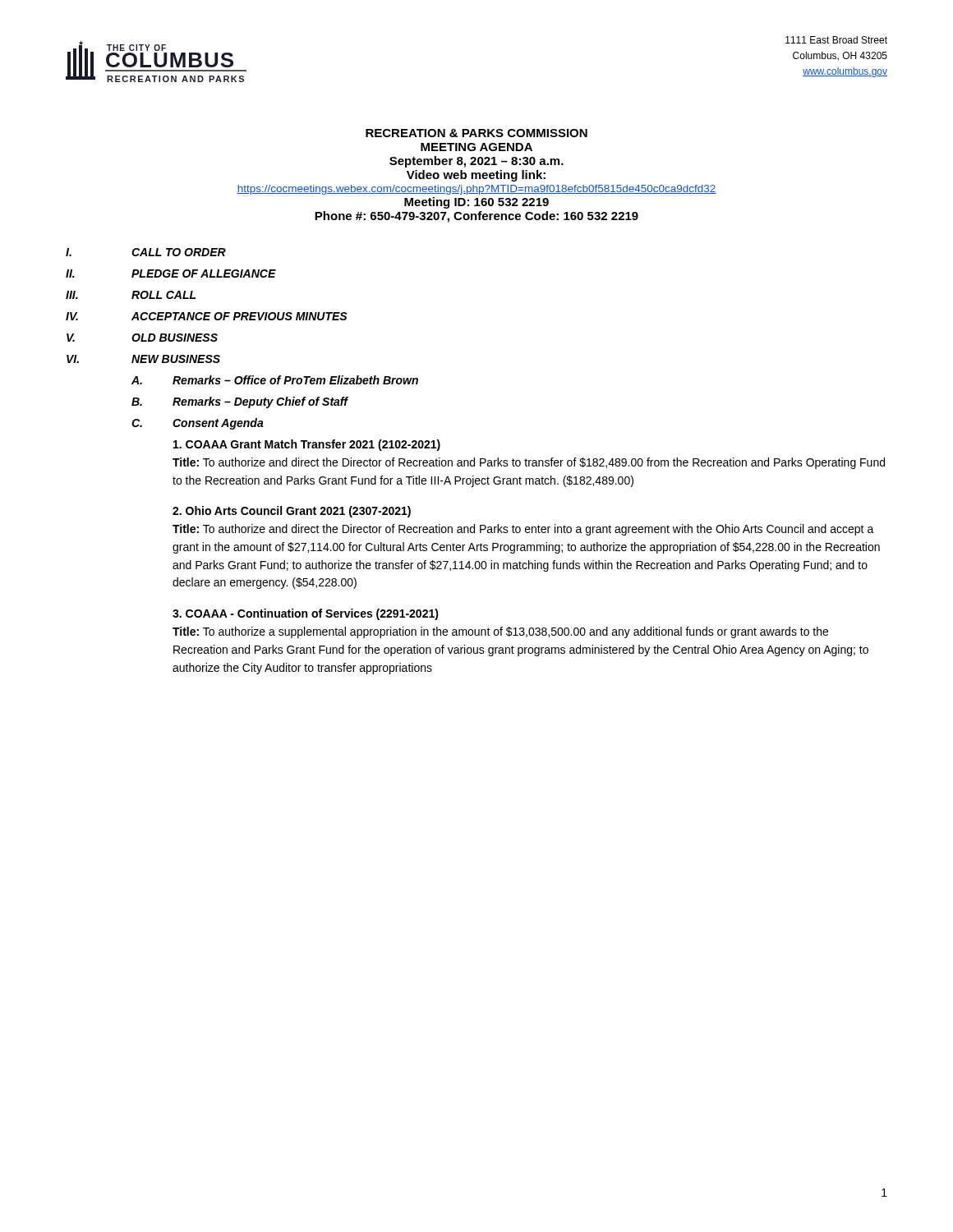Locate the text "V. OLD BUSINESS"

pos(142,338)
